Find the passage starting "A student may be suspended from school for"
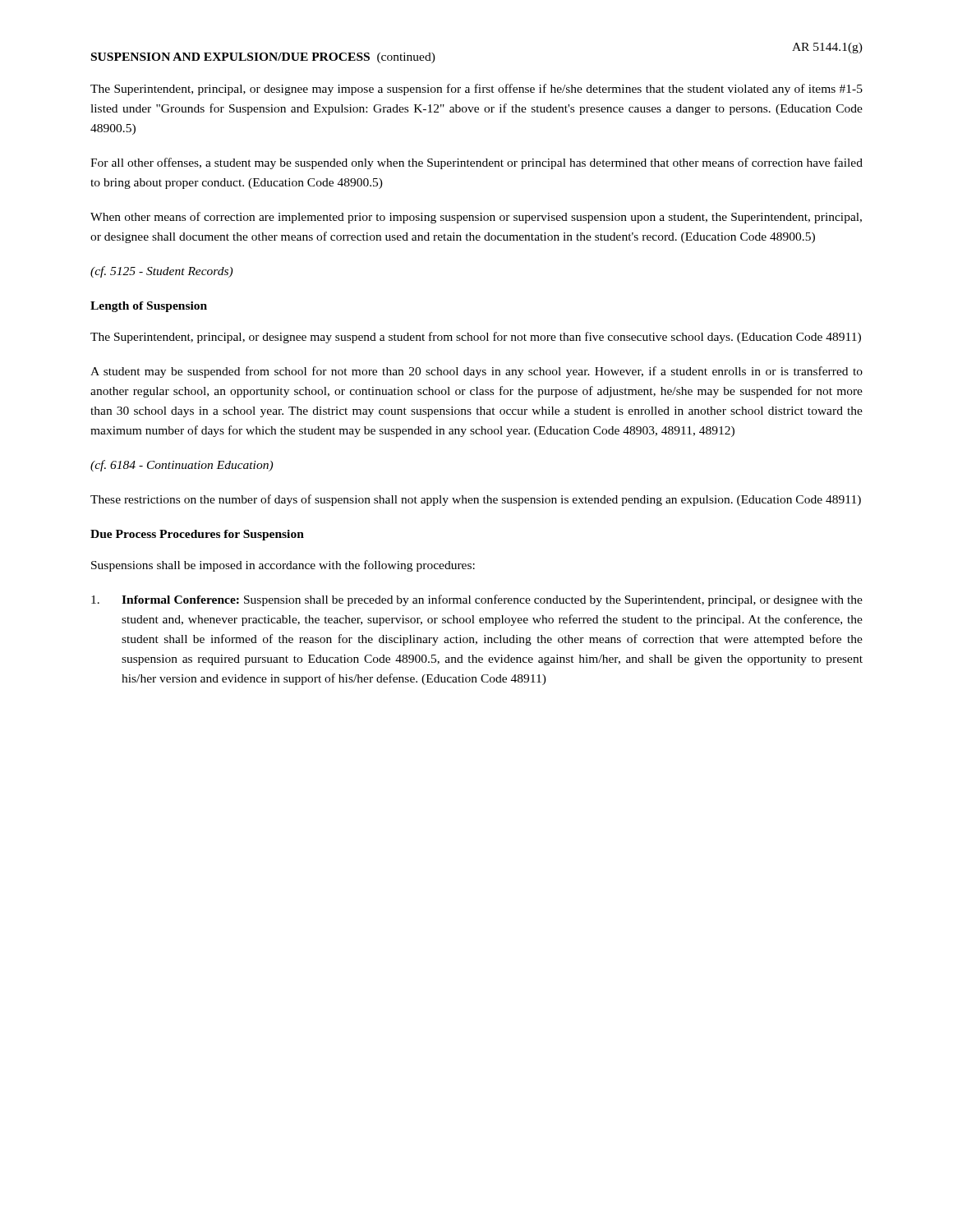953x1232 pixels. (476, 401)
